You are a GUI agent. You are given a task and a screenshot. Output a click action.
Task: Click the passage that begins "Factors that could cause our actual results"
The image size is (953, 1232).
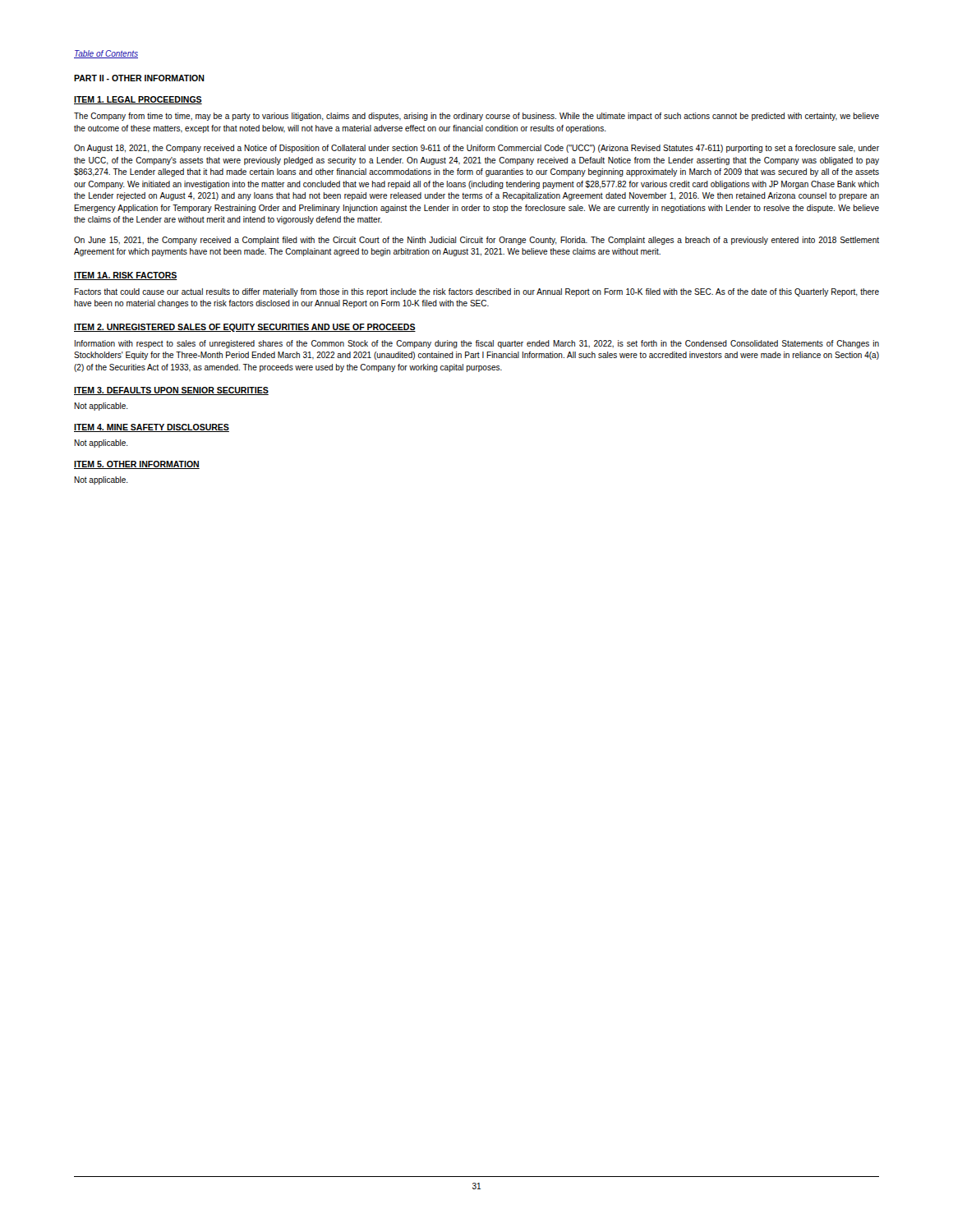coord(476,298)
